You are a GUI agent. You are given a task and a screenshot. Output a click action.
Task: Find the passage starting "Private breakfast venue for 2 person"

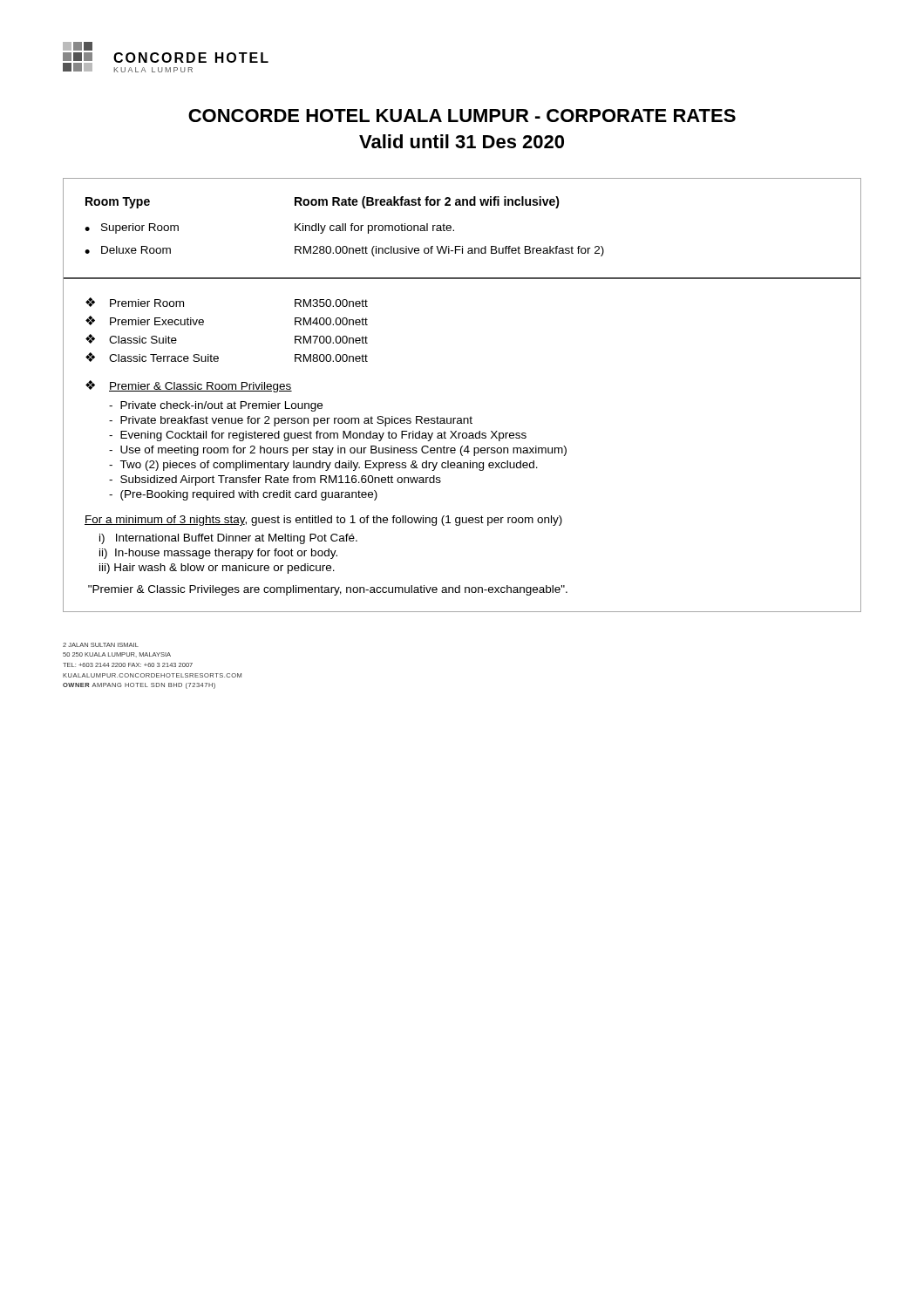[x=296, y=420]
